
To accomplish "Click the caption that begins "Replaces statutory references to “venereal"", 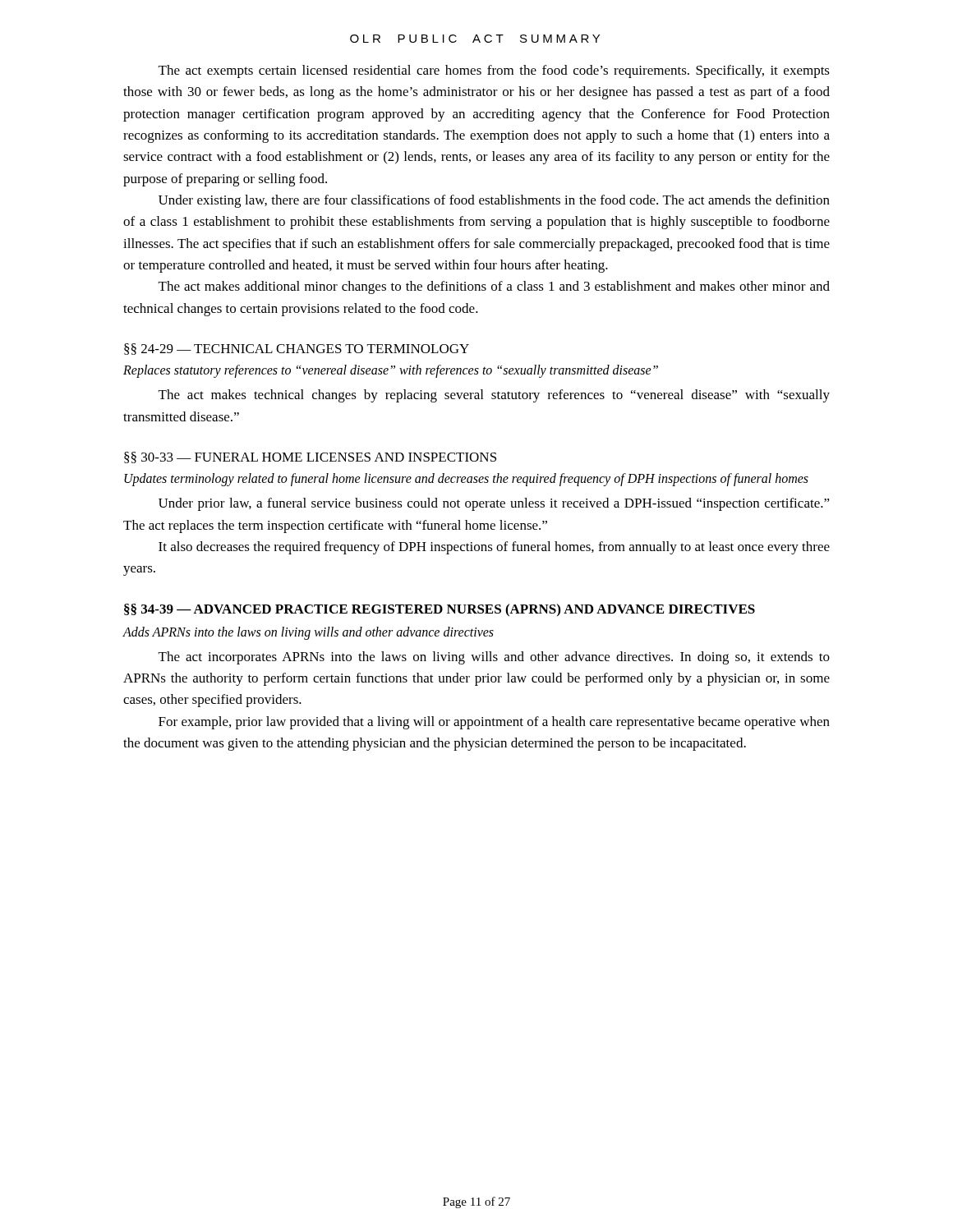I will pos(391,370).
